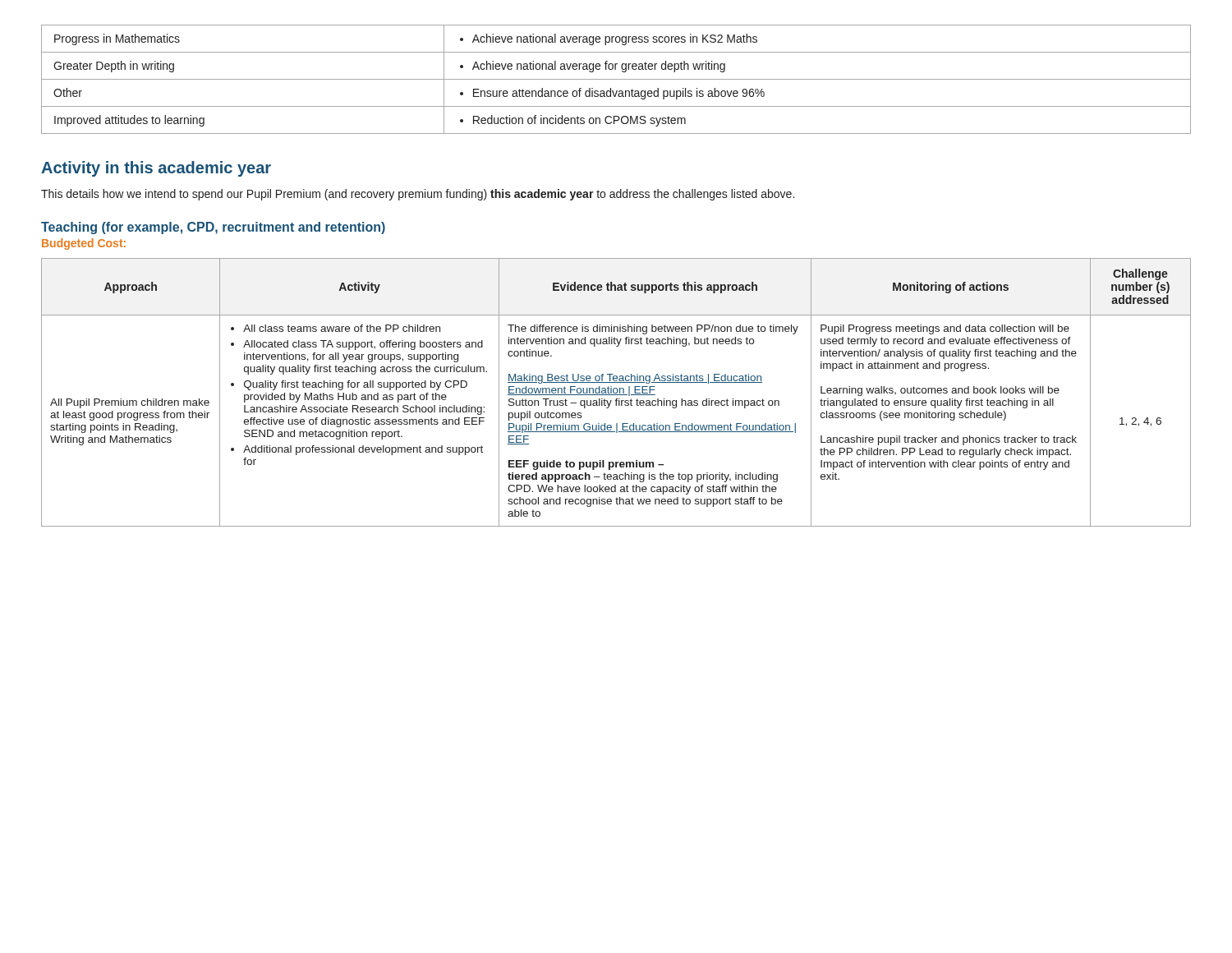Find the table that mentions "Reduction of incidents"
The height and width of the screenshot is (953, 1232).
[x=616, y=79]
